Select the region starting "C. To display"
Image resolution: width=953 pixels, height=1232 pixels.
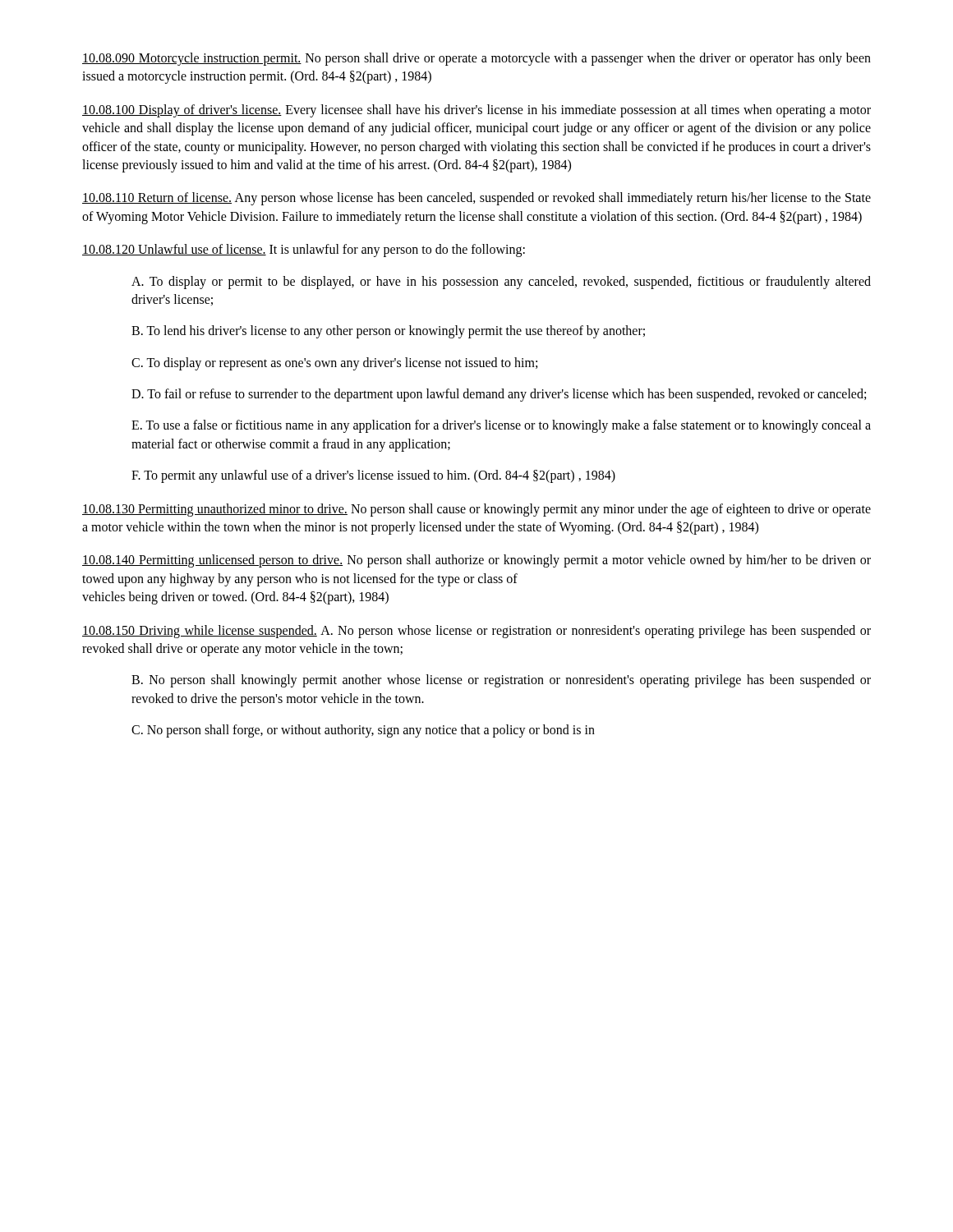point(501,363)
